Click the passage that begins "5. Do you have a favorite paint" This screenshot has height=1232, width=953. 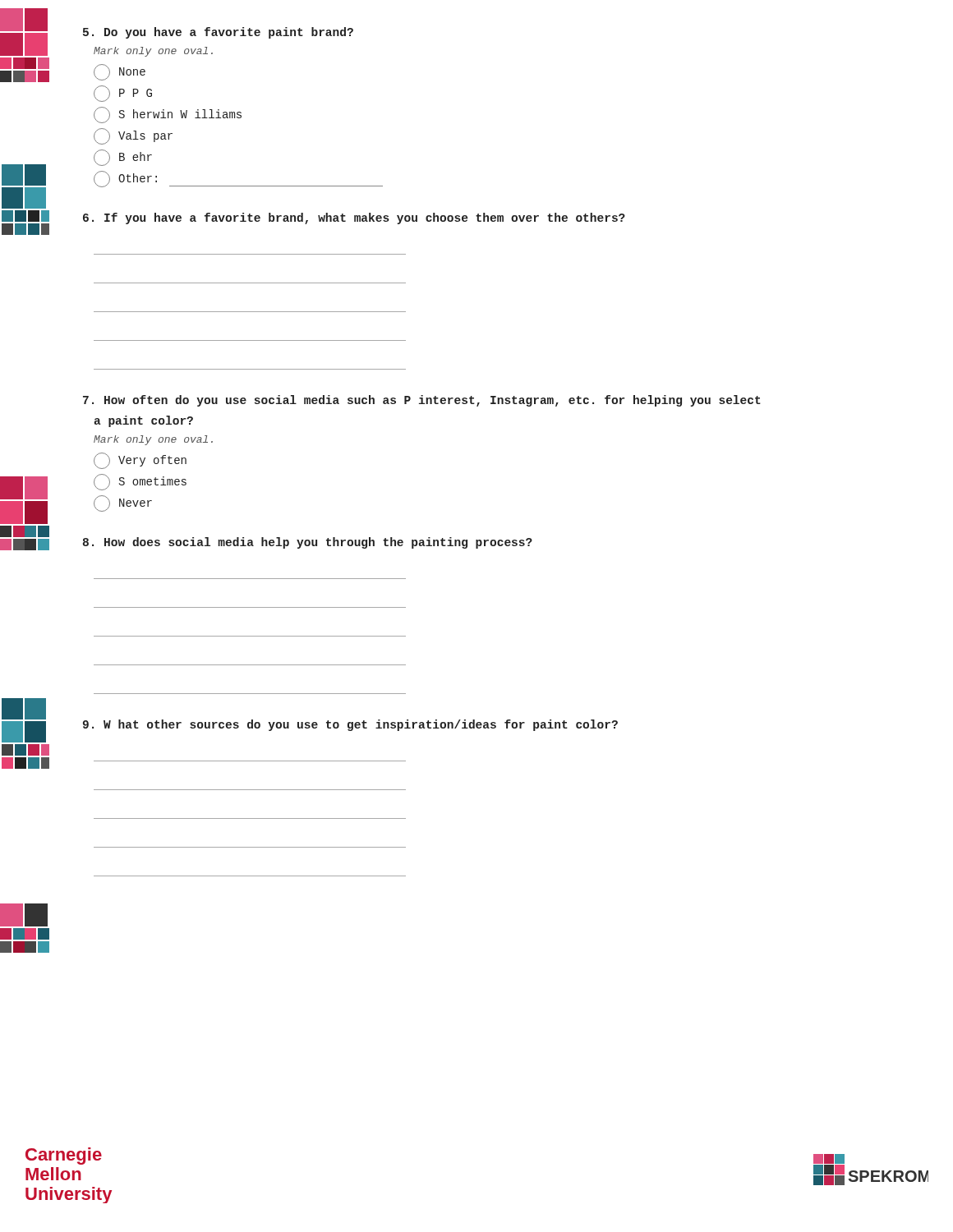(x=218, y=33)
